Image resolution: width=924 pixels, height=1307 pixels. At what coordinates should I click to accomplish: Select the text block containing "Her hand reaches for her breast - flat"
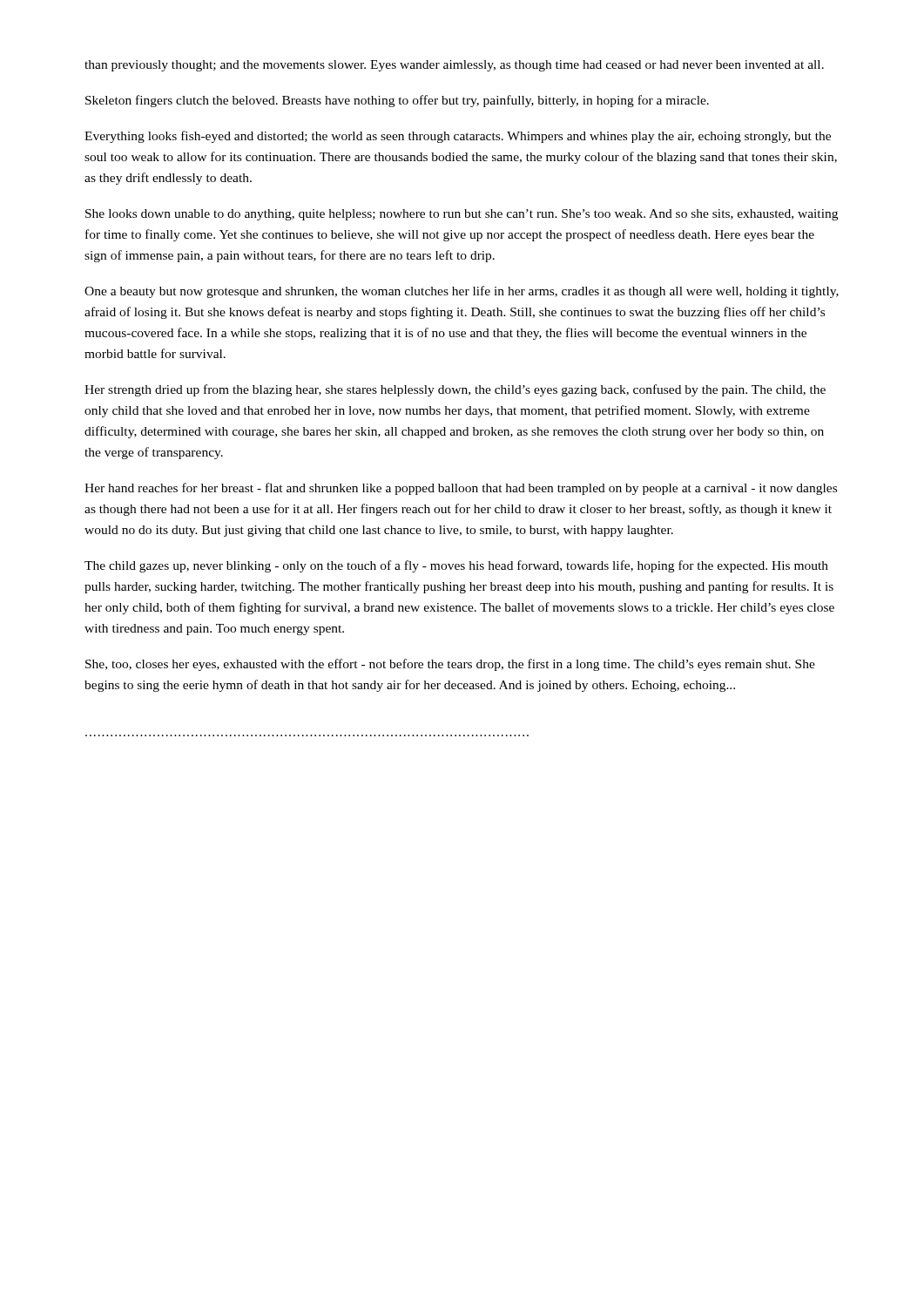click(461, 509)
